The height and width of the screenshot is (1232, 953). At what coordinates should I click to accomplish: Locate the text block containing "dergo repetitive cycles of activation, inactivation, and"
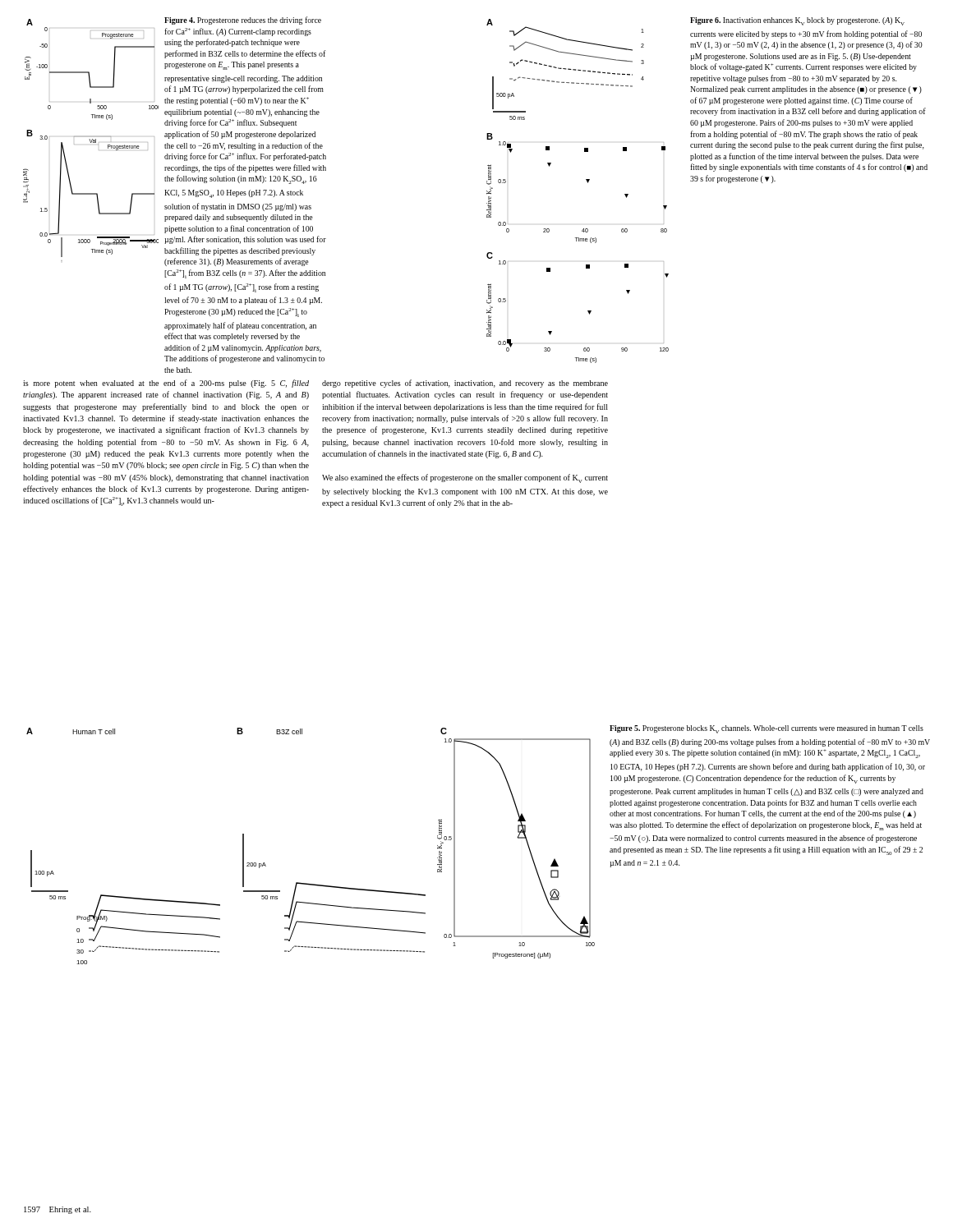[465, 443]
